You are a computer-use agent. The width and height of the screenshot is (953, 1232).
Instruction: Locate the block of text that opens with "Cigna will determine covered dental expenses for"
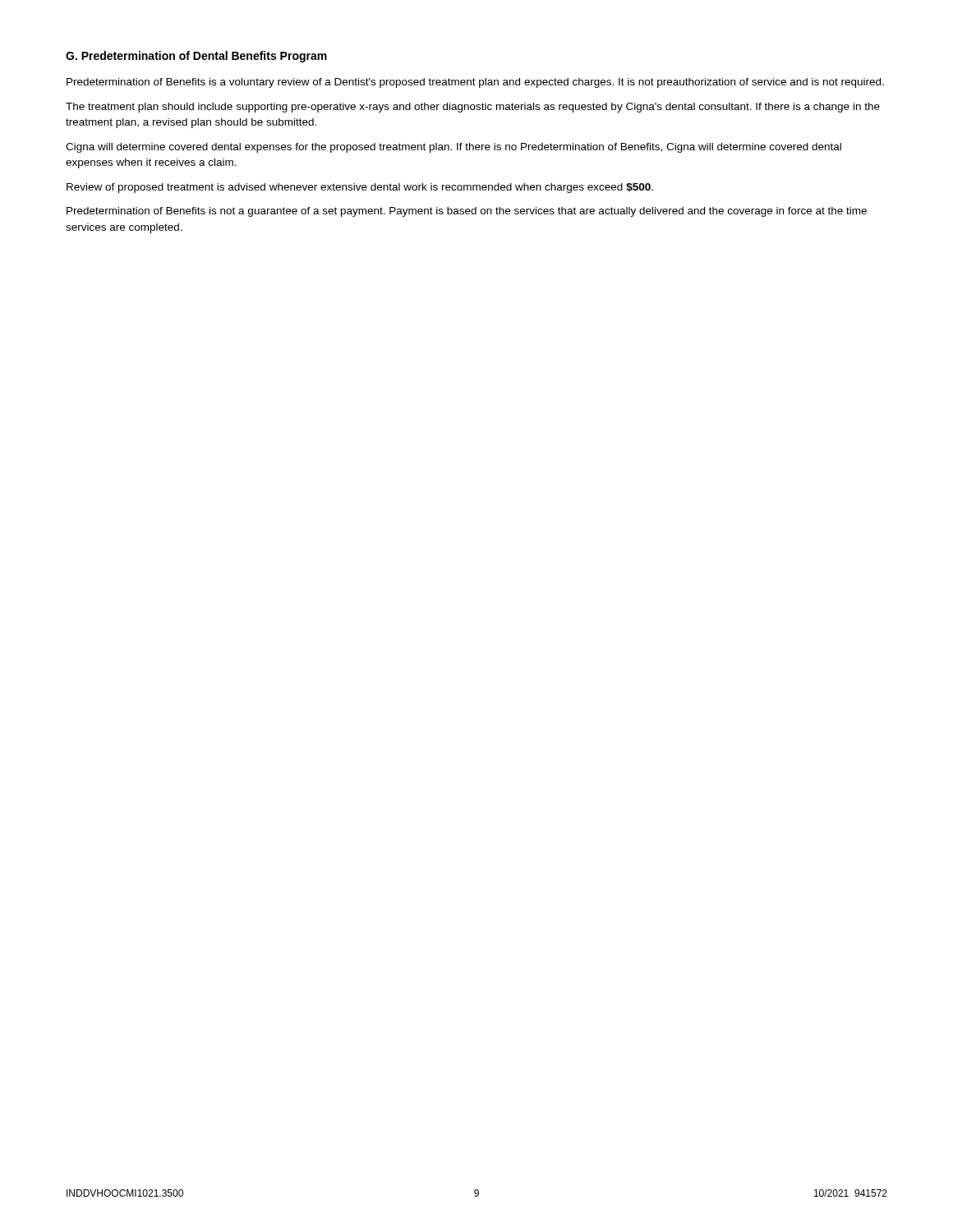tap(454, 154)
